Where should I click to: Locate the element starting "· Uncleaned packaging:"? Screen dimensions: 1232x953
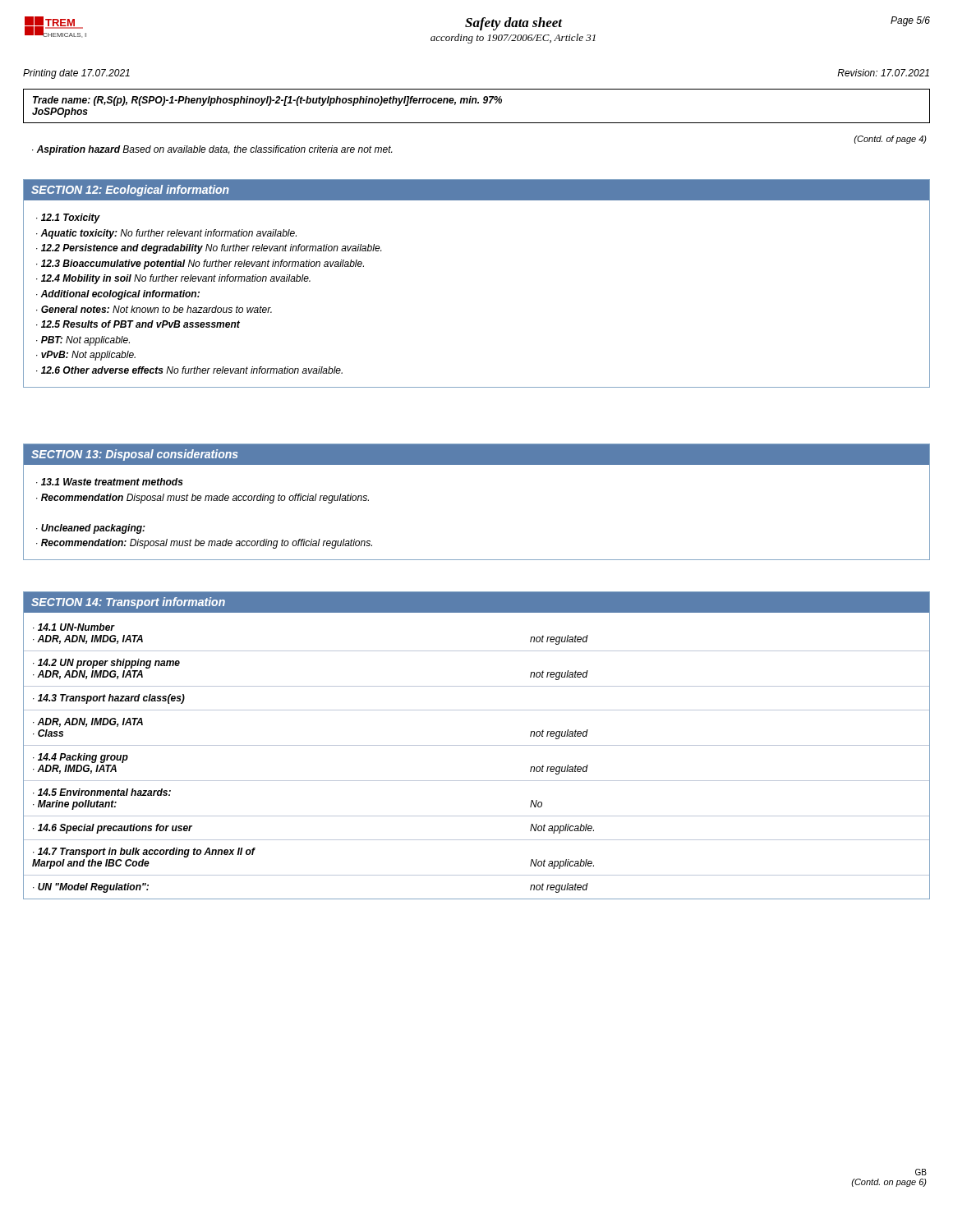tap(90, 528)
